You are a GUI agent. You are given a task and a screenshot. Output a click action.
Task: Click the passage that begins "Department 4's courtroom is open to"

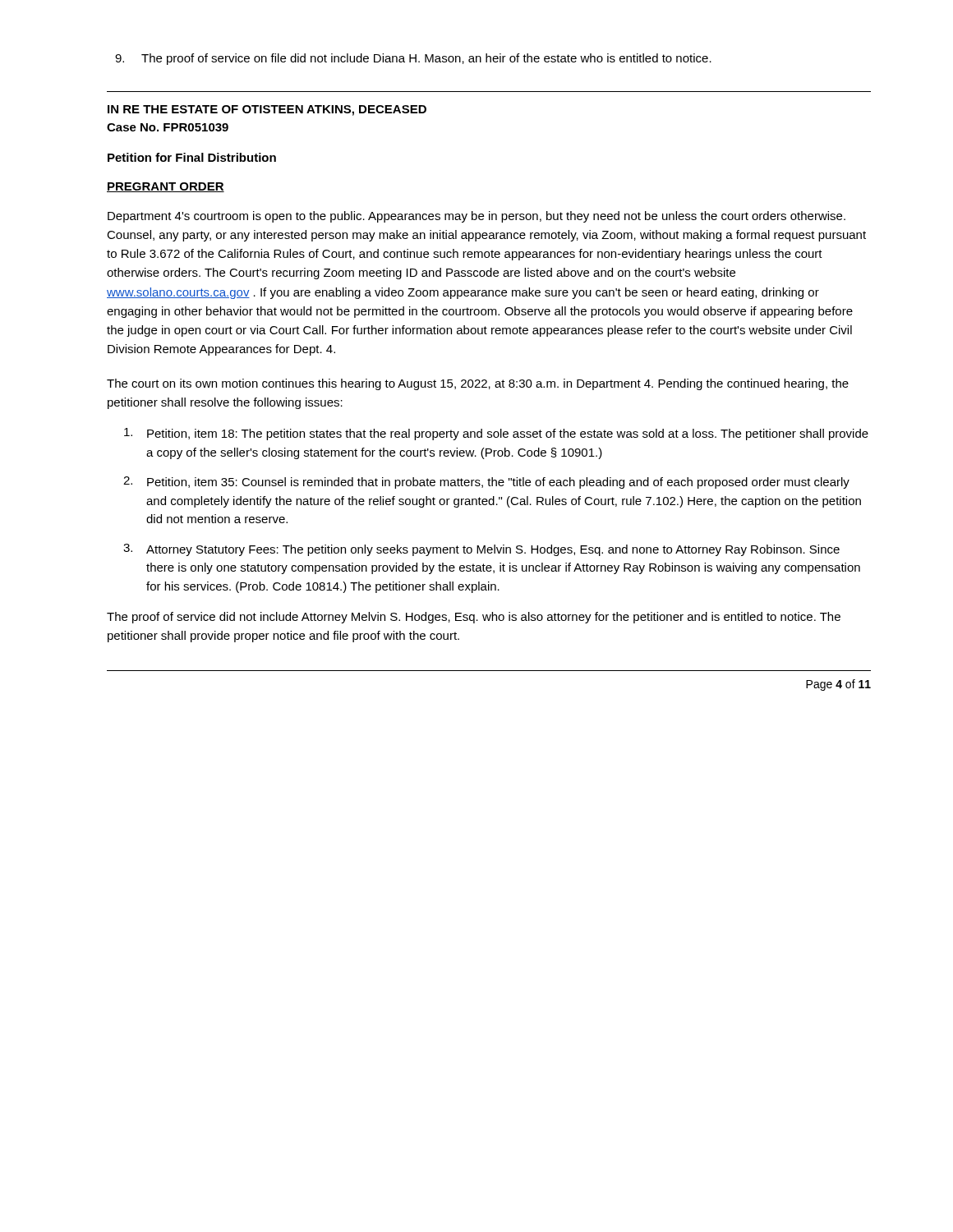click(x=486, y=282)
